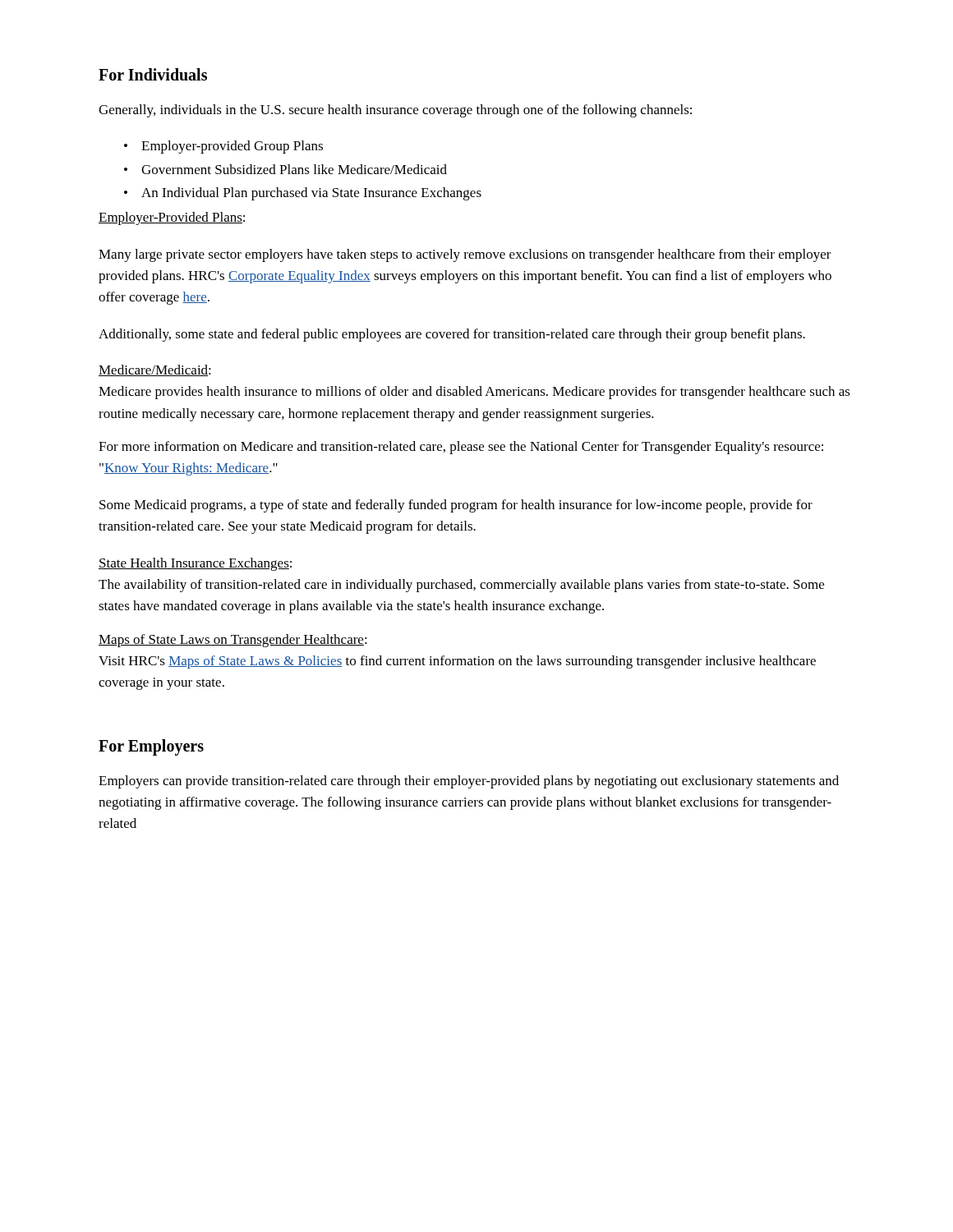Find the block on this page that starts "For more information on Medicare and"
Viewport: 953px width, 1232px height.
click(461, 457)
